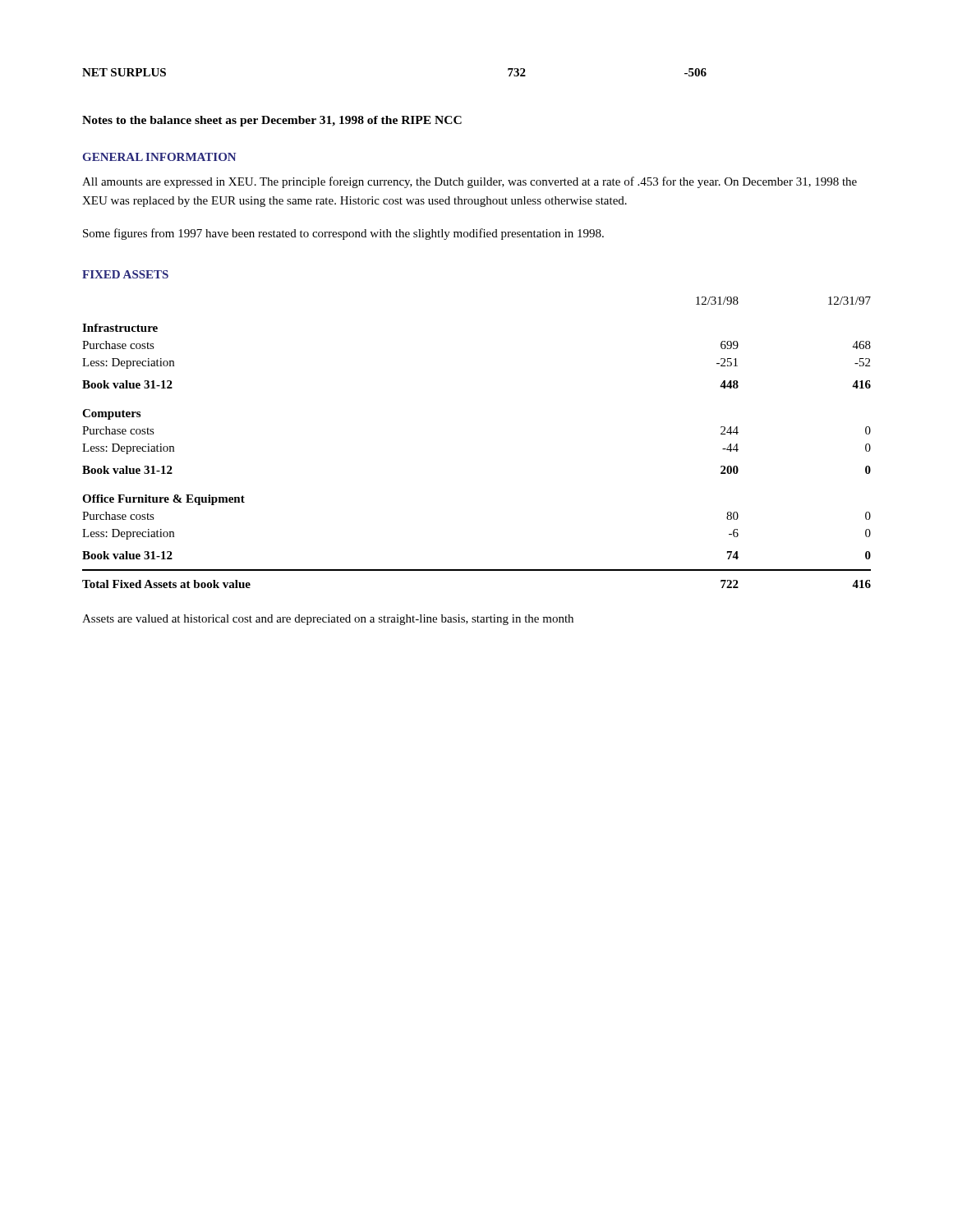Locate the table with the text "Purchase costs"

476,443
